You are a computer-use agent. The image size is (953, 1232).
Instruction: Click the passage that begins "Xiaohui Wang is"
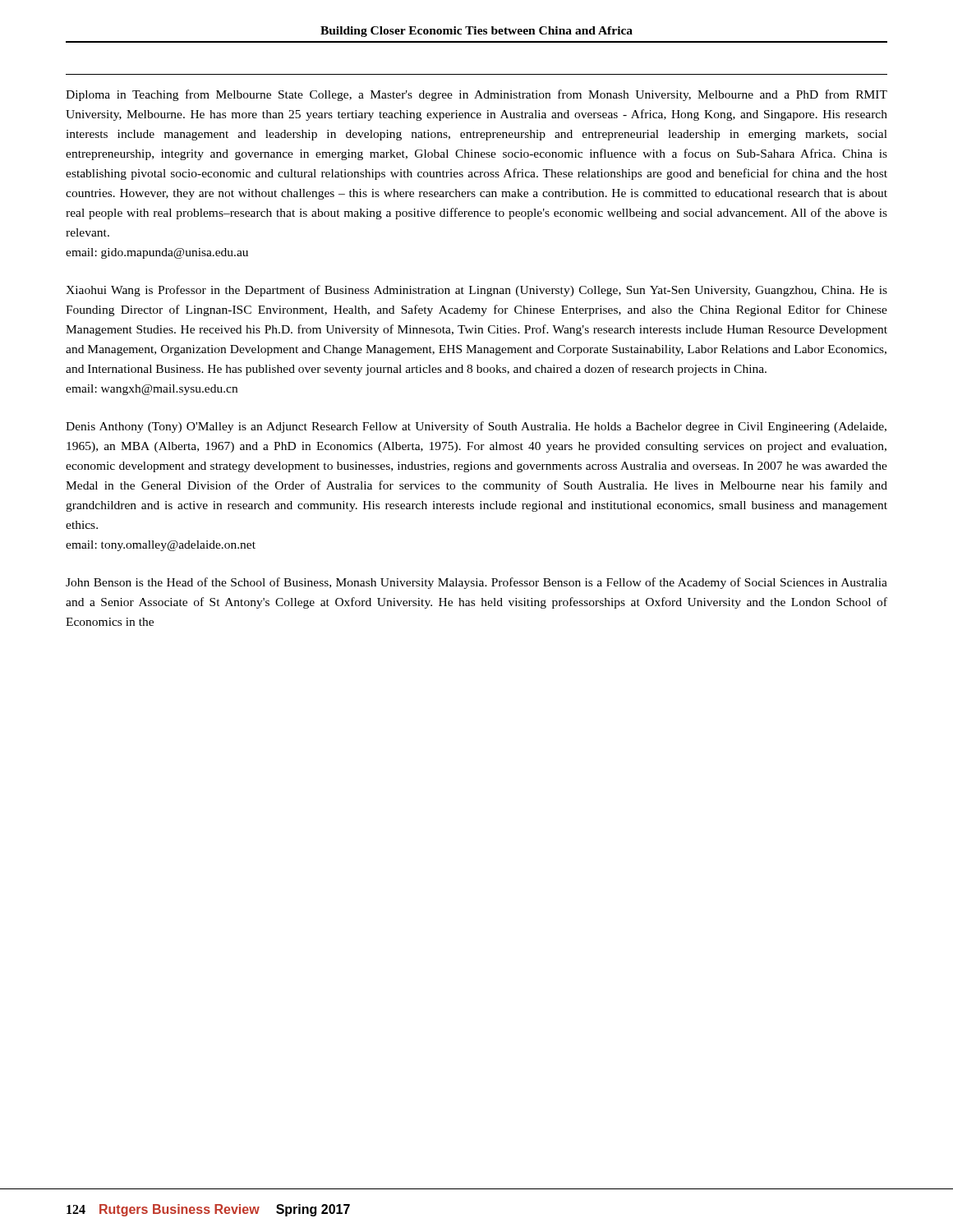(x=476, y=339)
